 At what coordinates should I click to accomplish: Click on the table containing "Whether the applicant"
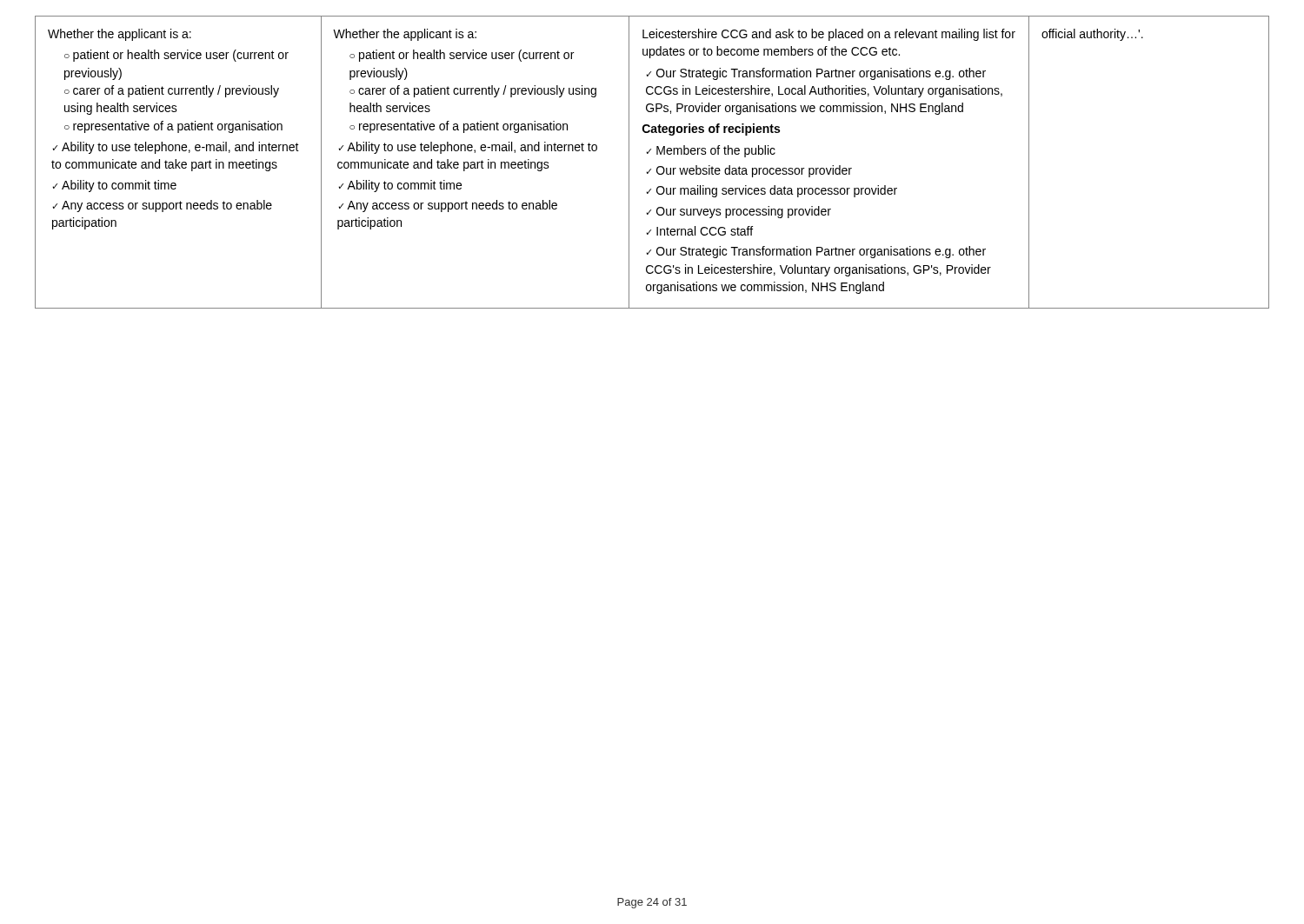pyautogui.click(x=652, y=435)
